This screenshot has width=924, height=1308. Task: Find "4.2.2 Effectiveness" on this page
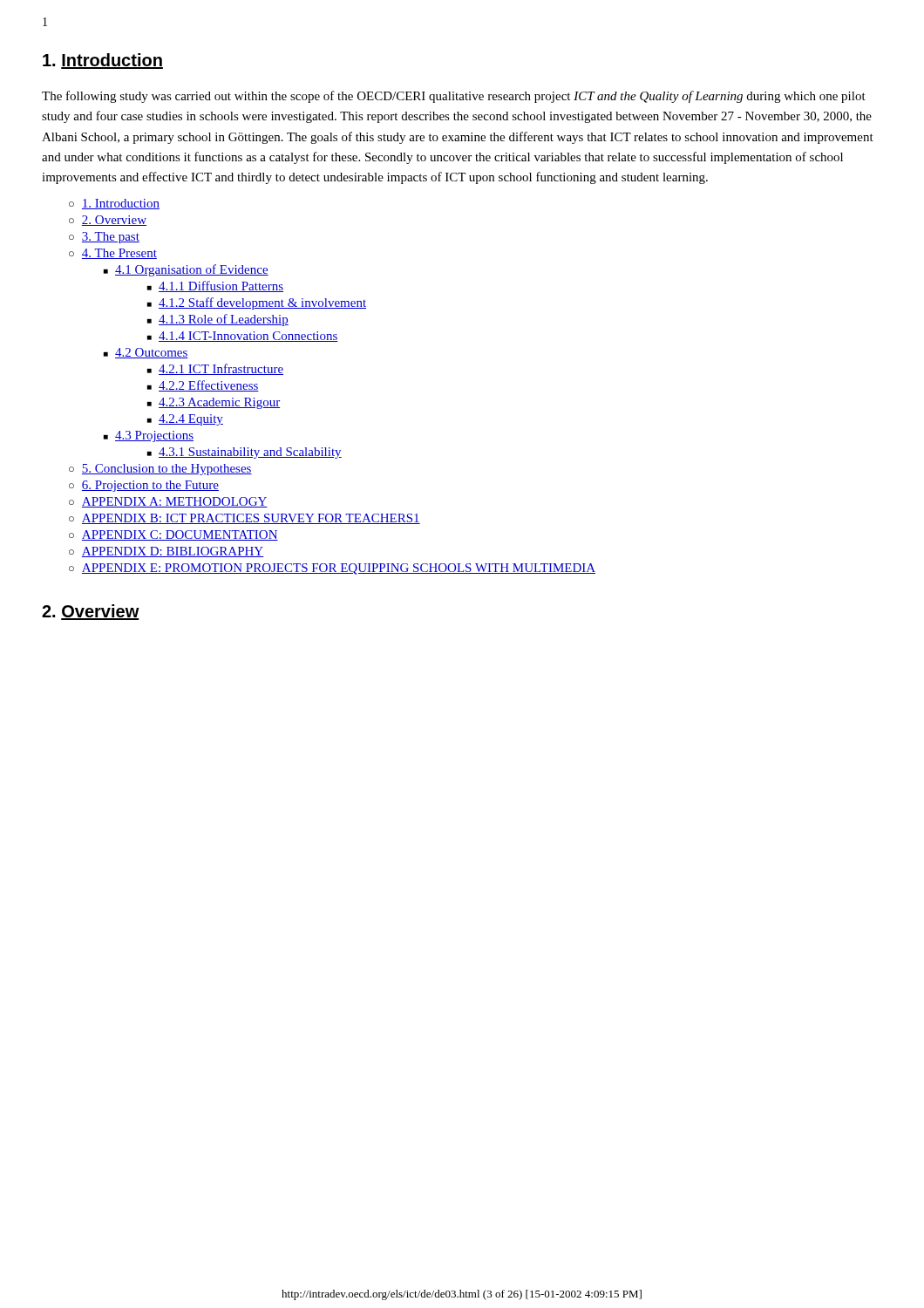(209, 386)
